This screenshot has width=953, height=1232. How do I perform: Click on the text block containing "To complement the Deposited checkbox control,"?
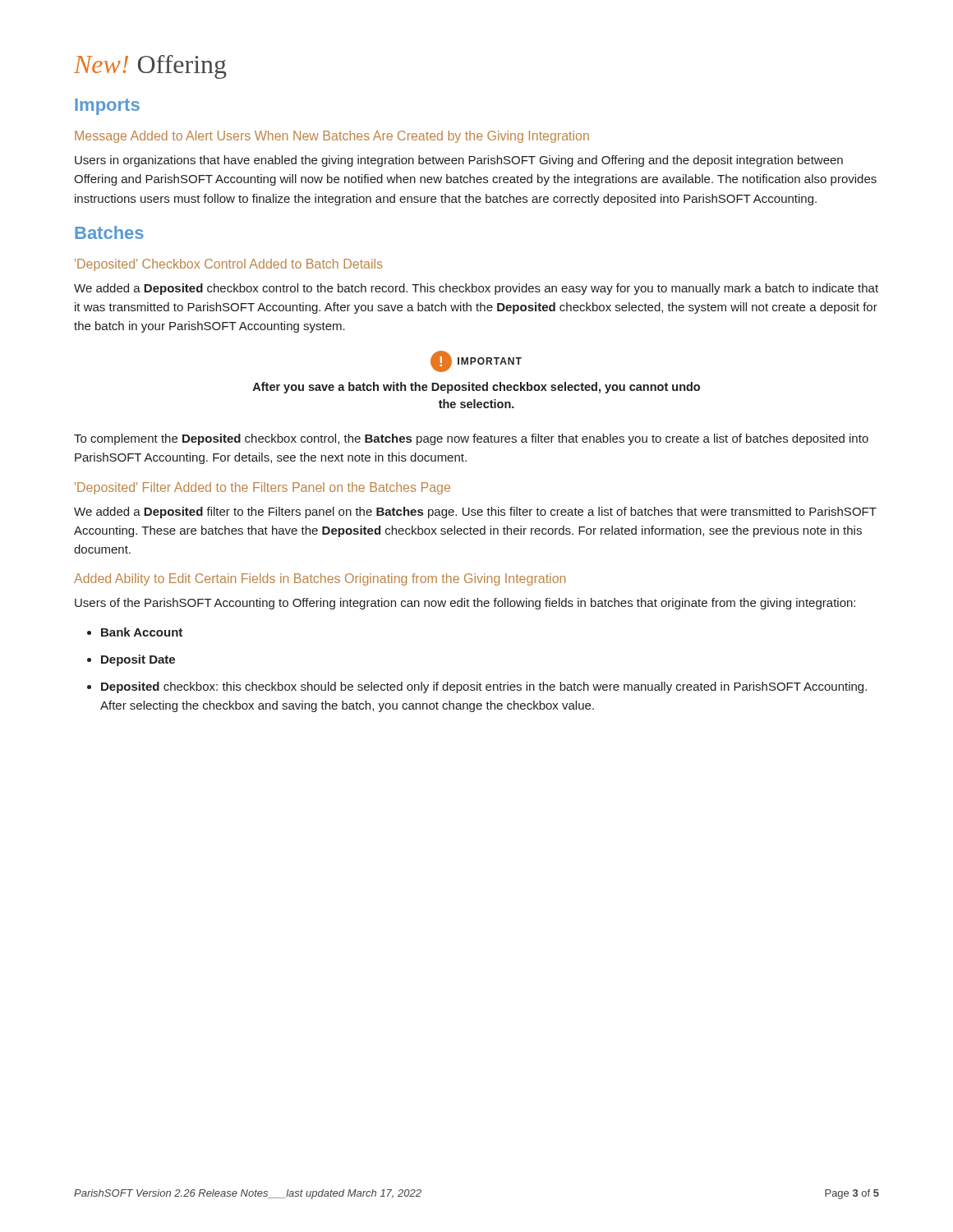click(471, 448)
